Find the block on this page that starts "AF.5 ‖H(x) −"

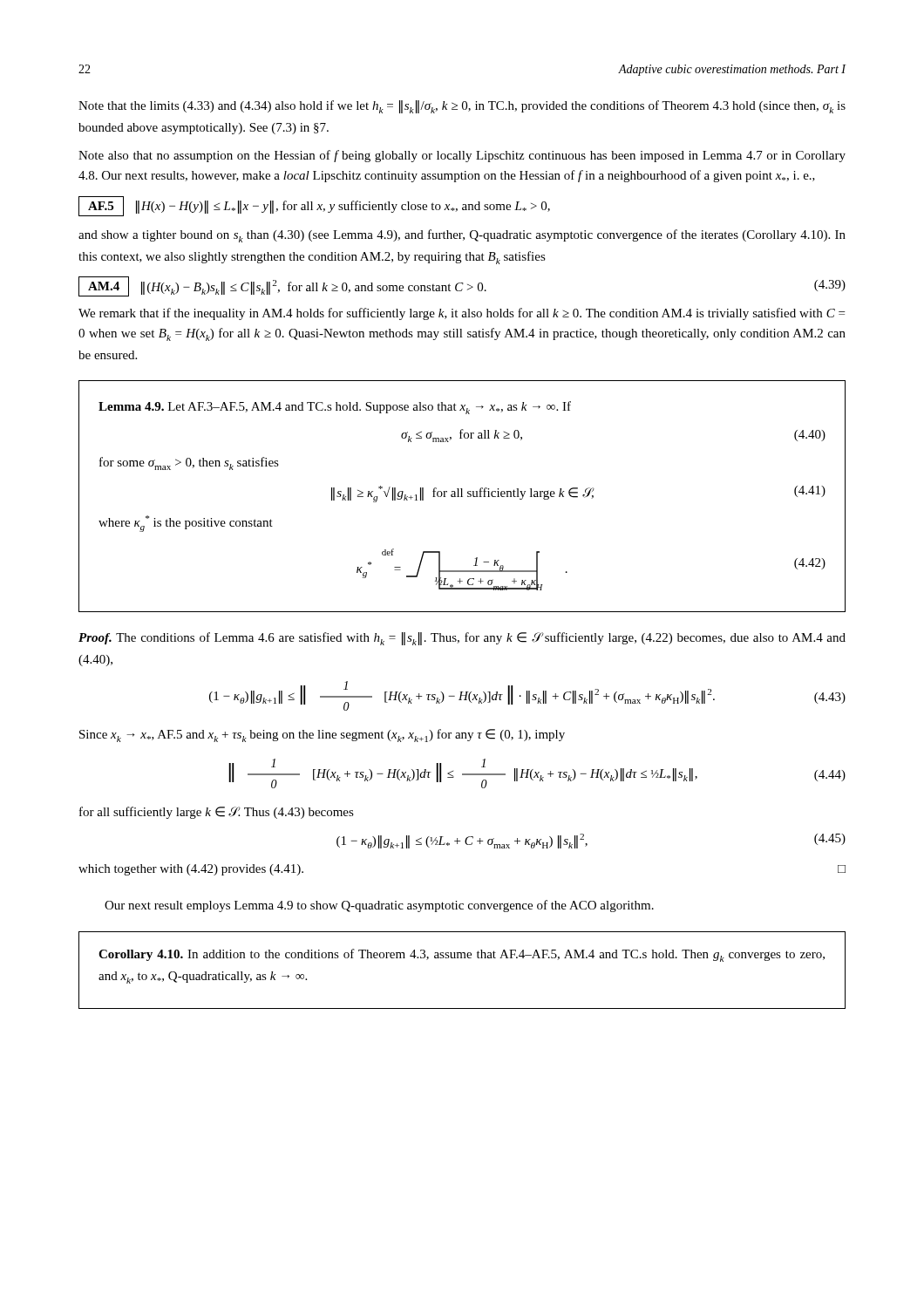(462, 207)
